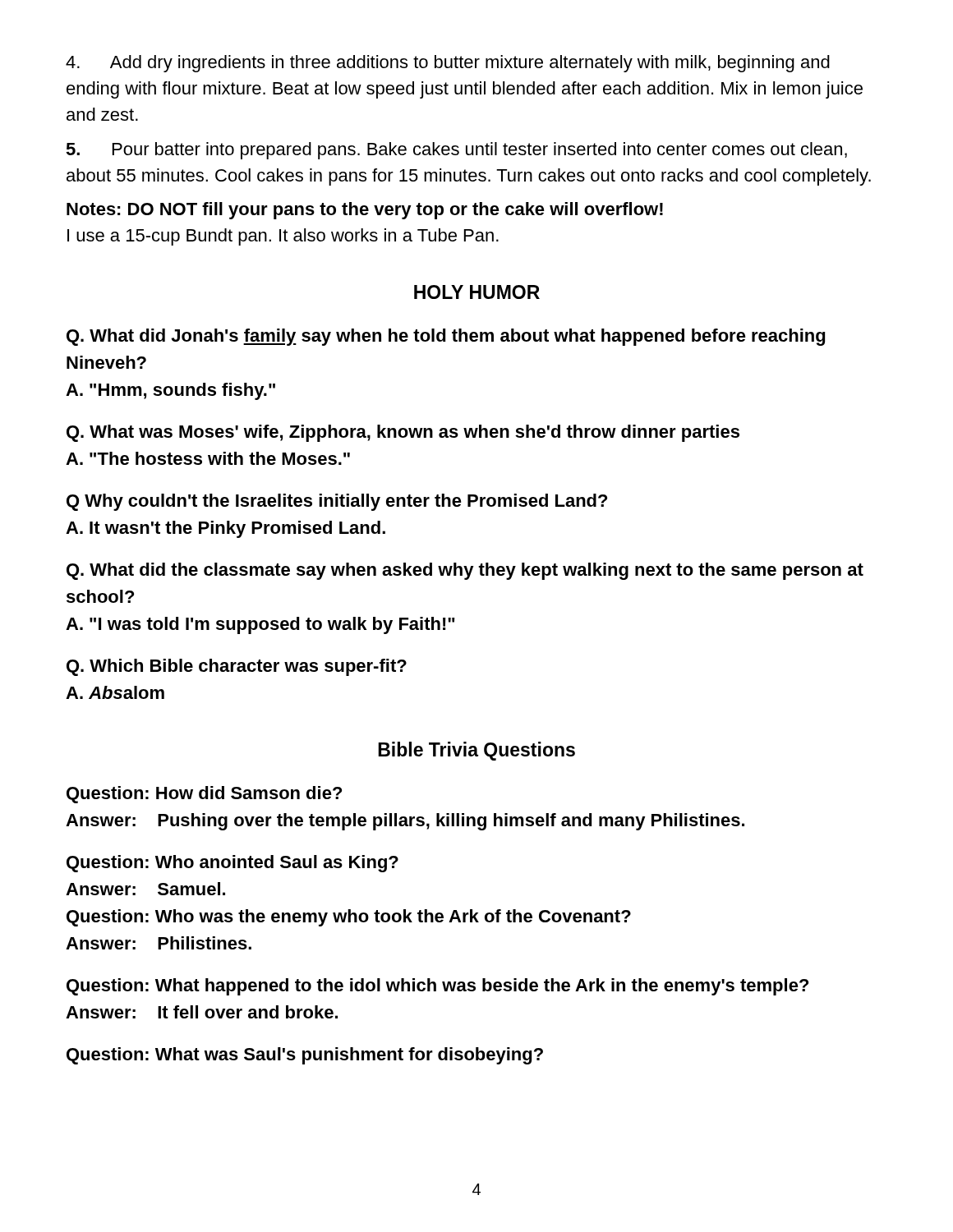Locate the text block containing "Q. What did Jonah's family say when"
Viewport: 953px width, 1232px height.
point(446,337)
